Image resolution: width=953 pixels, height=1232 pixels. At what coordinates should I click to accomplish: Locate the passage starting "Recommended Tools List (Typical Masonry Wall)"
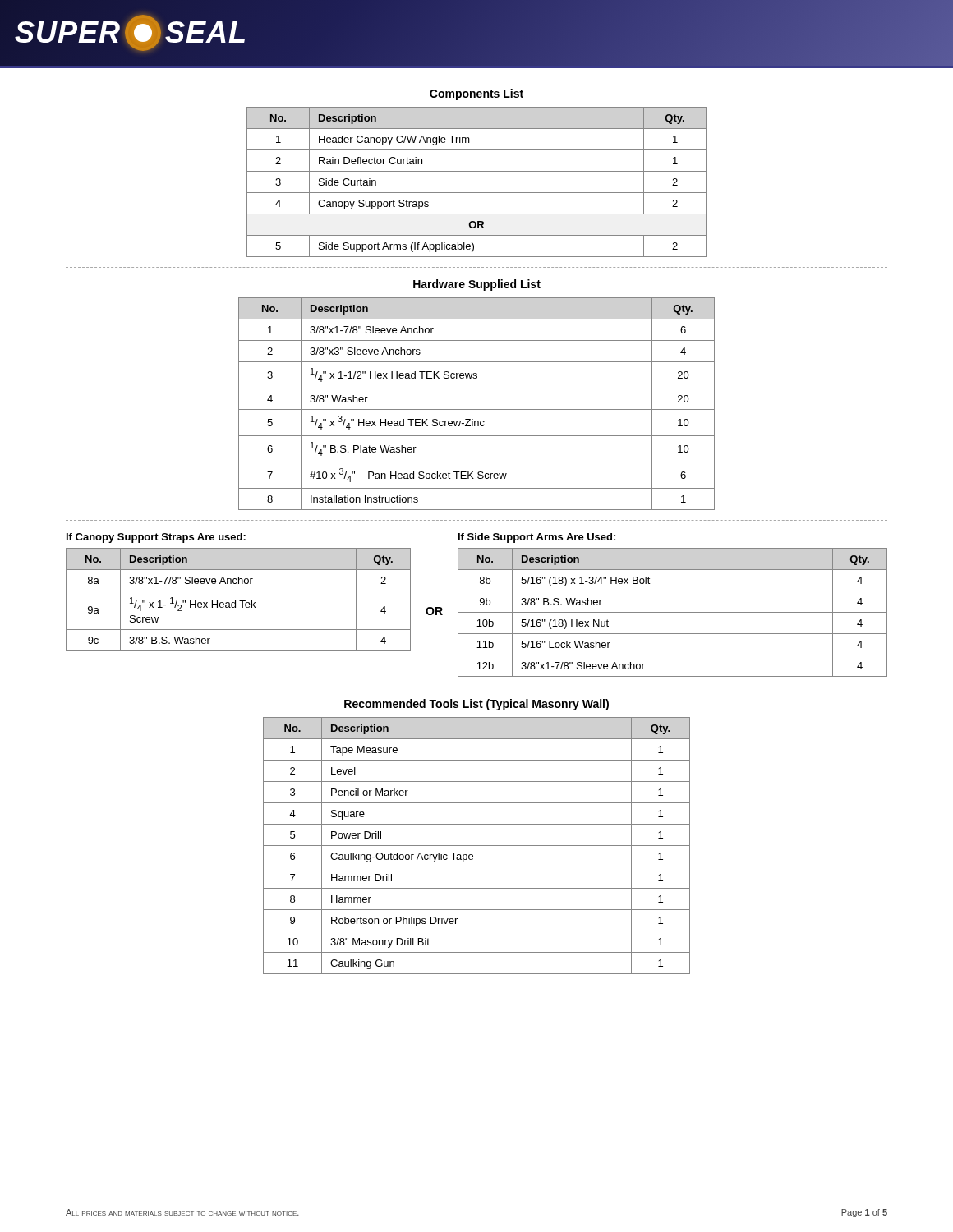476,704
